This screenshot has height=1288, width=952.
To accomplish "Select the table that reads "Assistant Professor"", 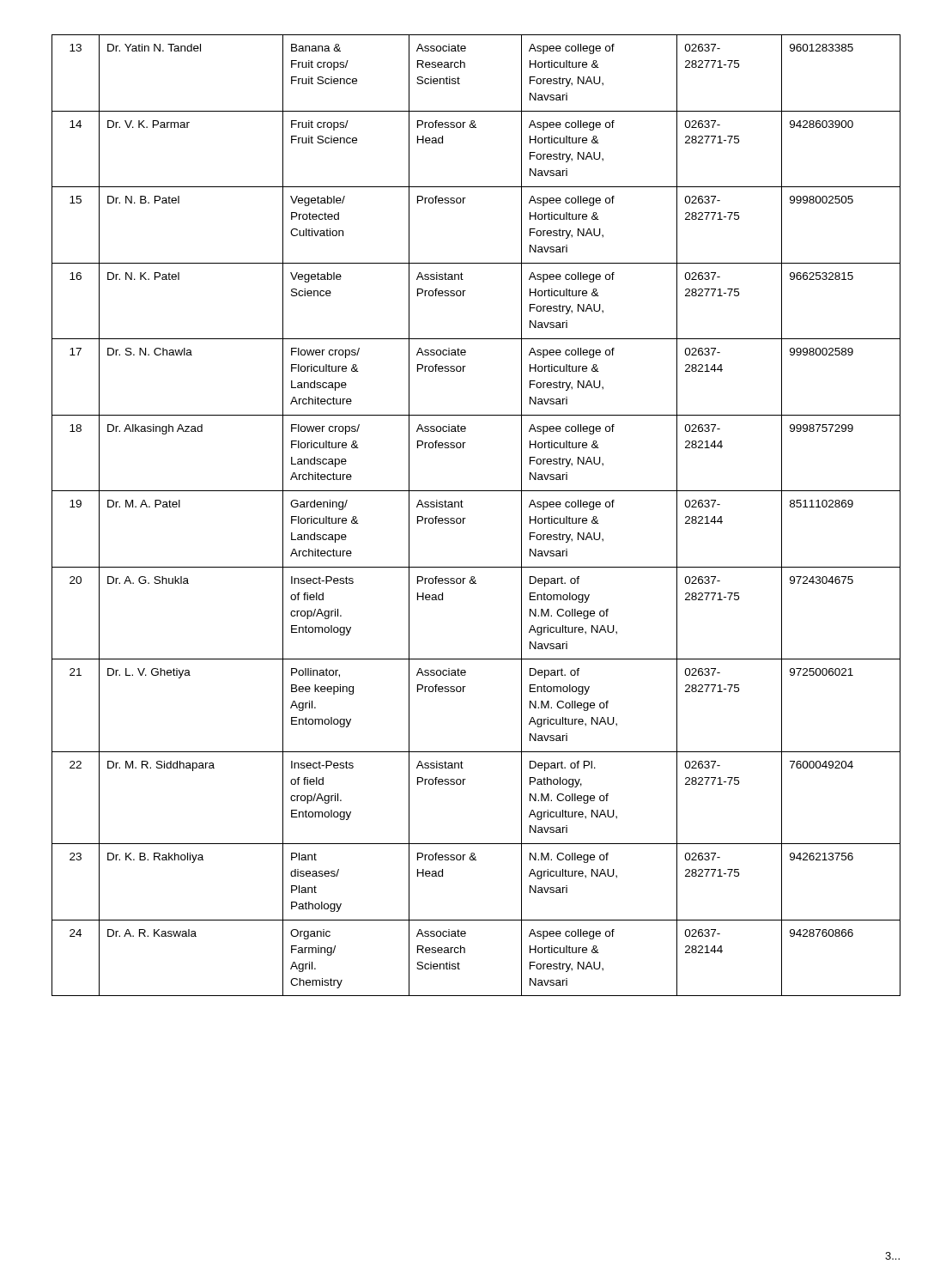I will coord(476,515).
